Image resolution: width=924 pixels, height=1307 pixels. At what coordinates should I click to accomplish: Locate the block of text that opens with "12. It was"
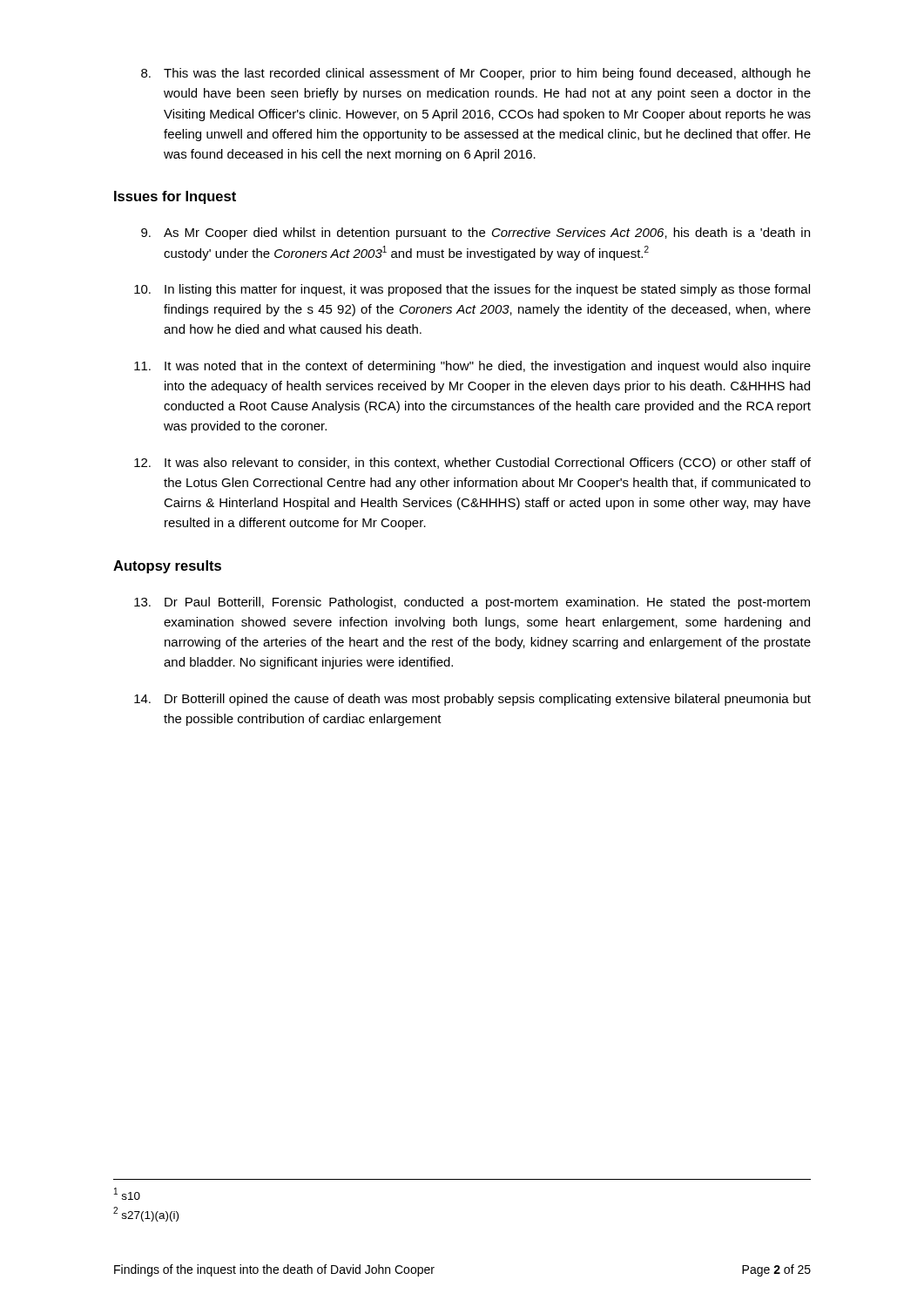tap(462, 492)
